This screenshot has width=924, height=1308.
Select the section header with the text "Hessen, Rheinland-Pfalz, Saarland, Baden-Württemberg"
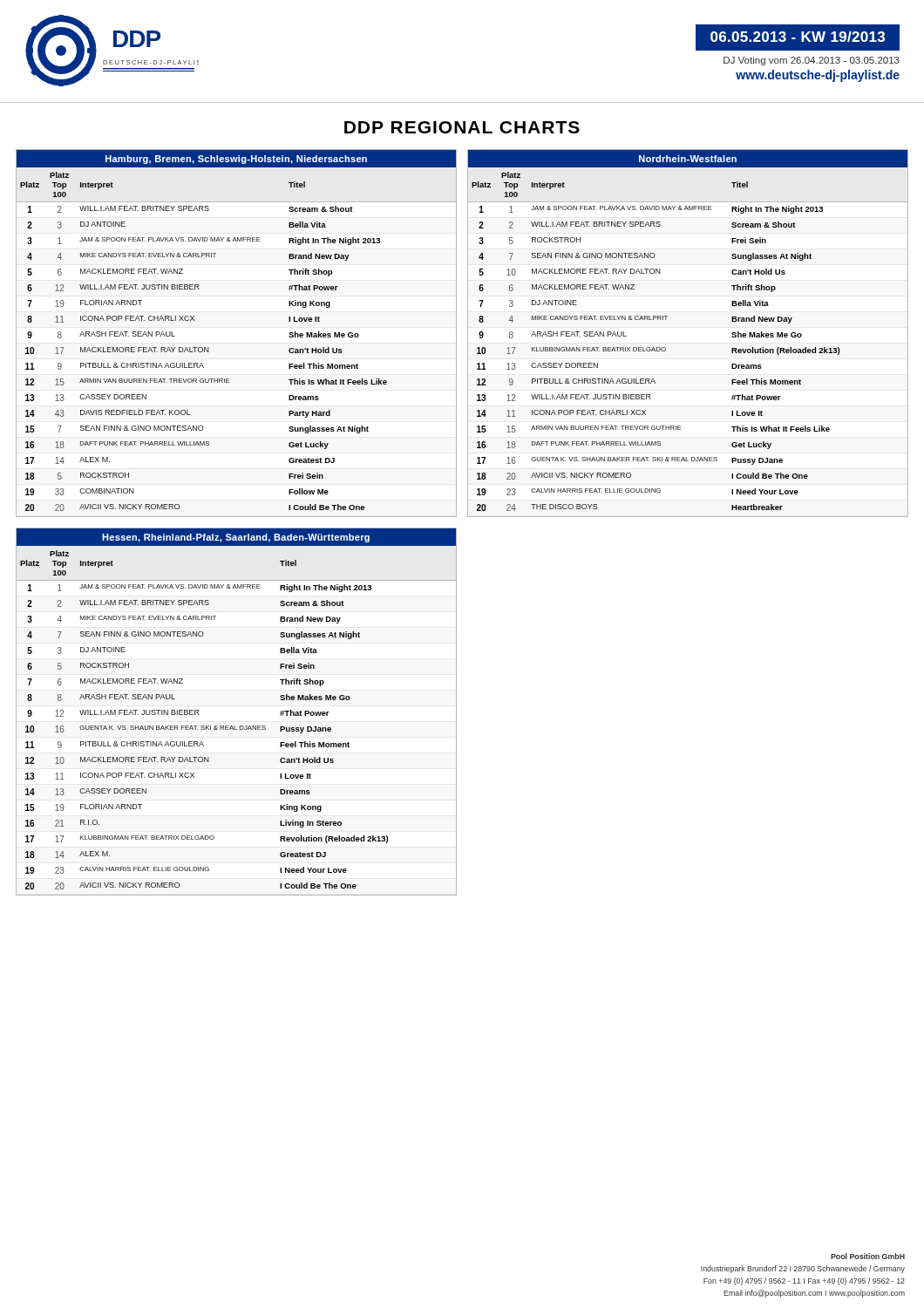click(x=236, y=537)
